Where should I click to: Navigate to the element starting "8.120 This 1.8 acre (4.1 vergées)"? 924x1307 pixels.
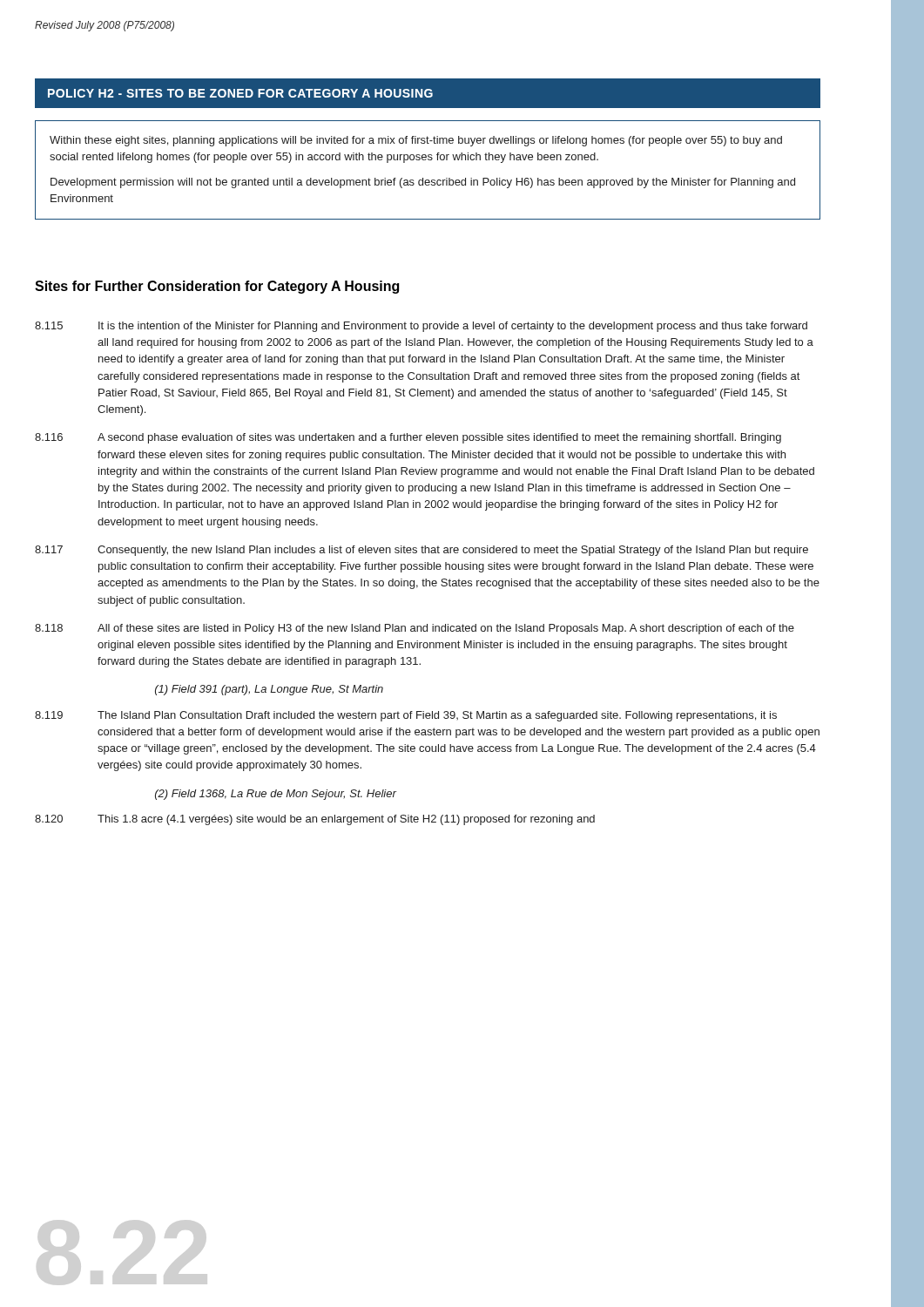pos(315,819)
